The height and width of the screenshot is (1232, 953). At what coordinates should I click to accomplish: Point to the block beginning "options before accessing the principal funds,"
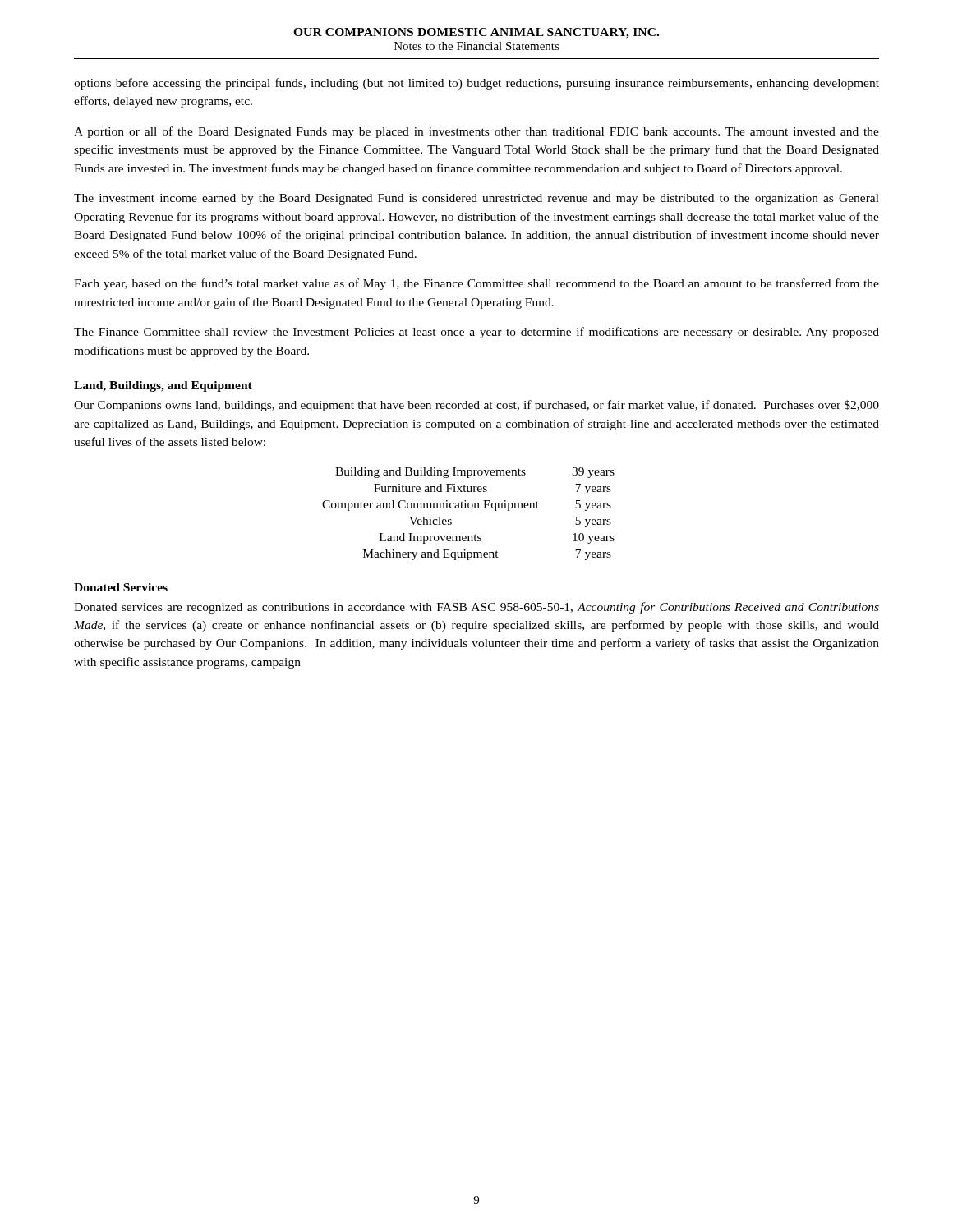click(476, 92)
